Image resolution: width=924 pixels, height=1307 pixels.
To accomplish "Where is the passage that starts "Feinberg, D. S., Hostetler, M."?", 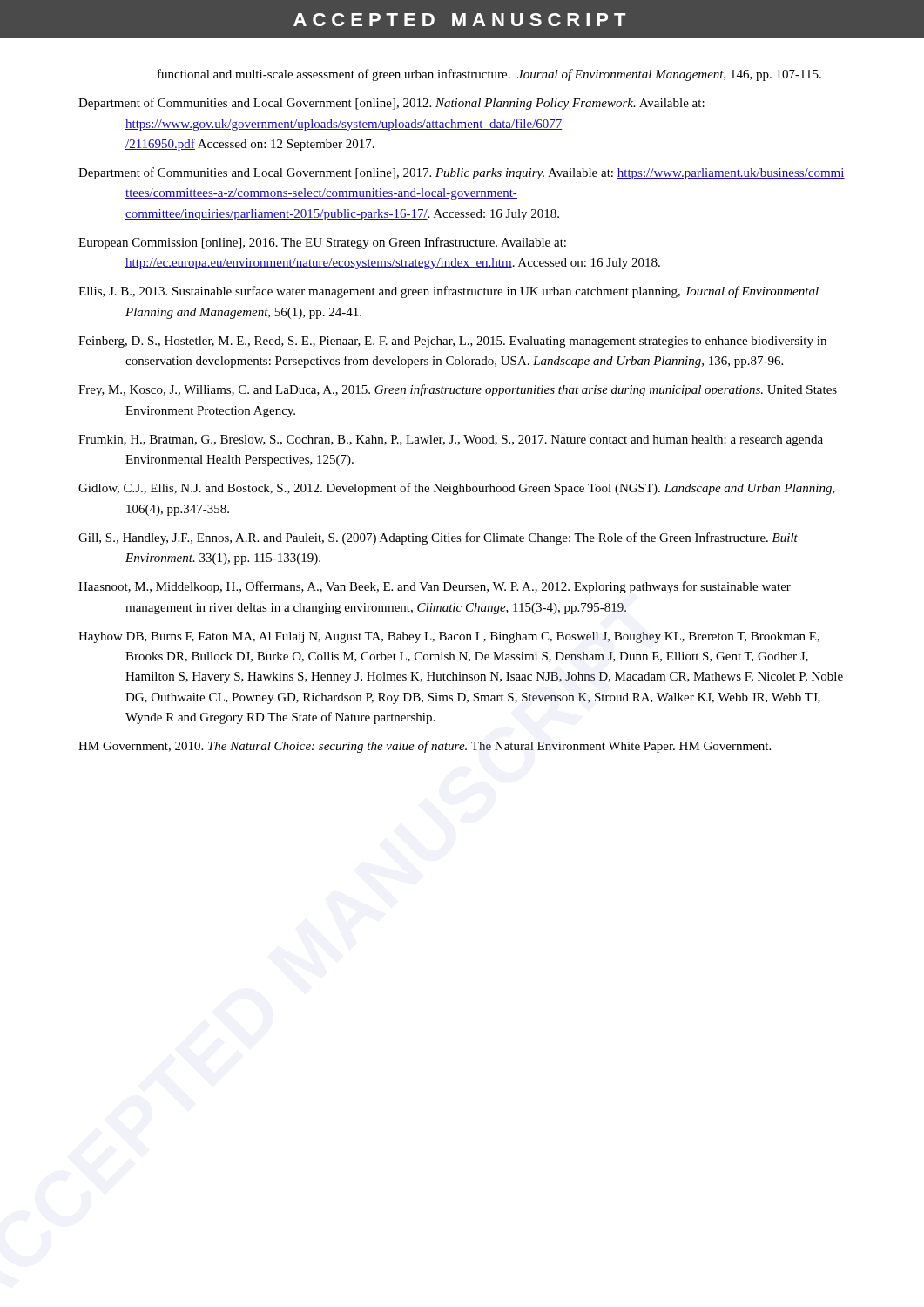I will [x=453, y=351].
